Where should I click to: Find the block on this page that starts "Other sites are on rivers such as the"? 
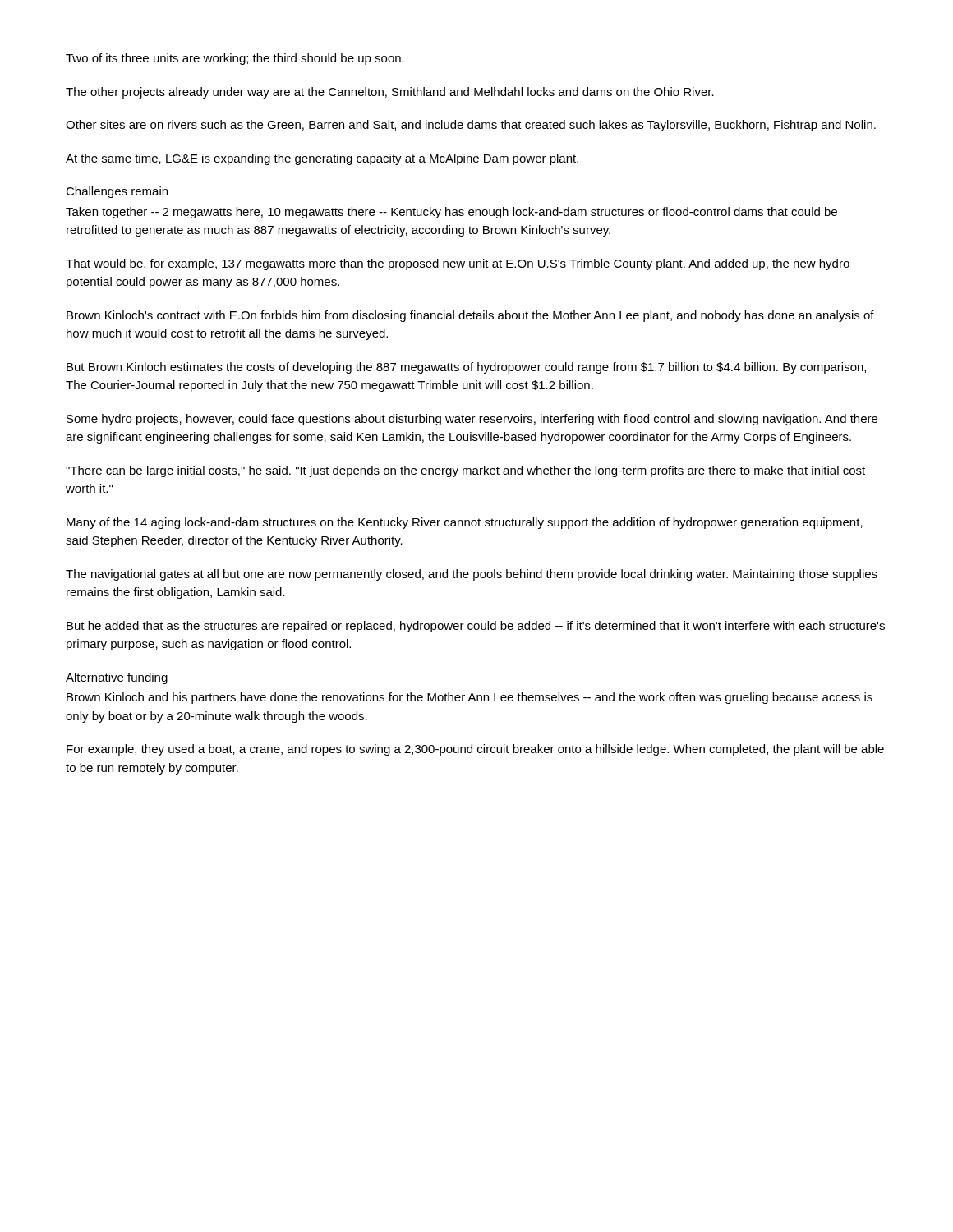(471, 124)
